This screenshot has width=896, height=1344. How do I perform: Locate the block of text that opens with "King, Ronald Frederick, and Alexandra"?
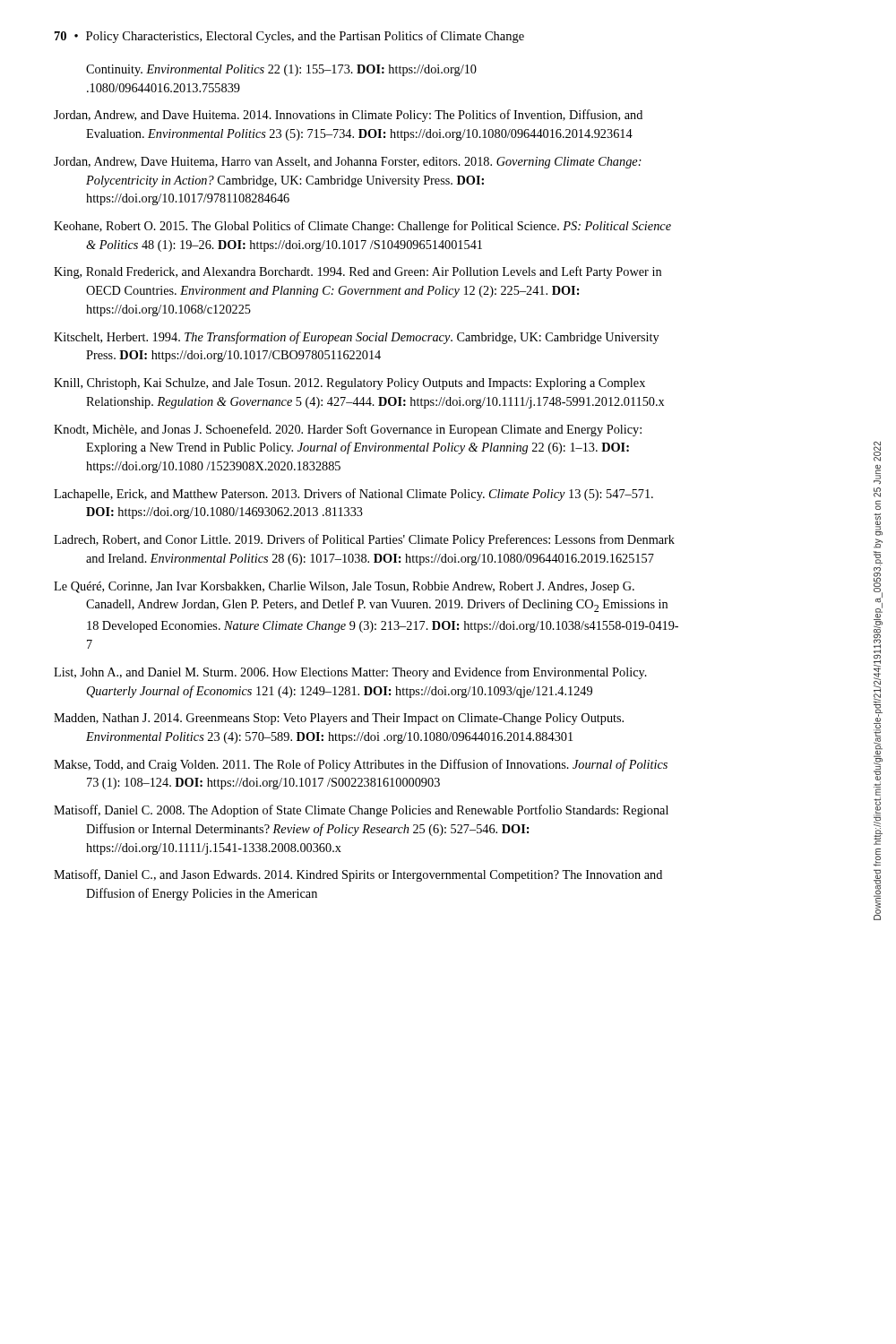(x=358, y=291)
